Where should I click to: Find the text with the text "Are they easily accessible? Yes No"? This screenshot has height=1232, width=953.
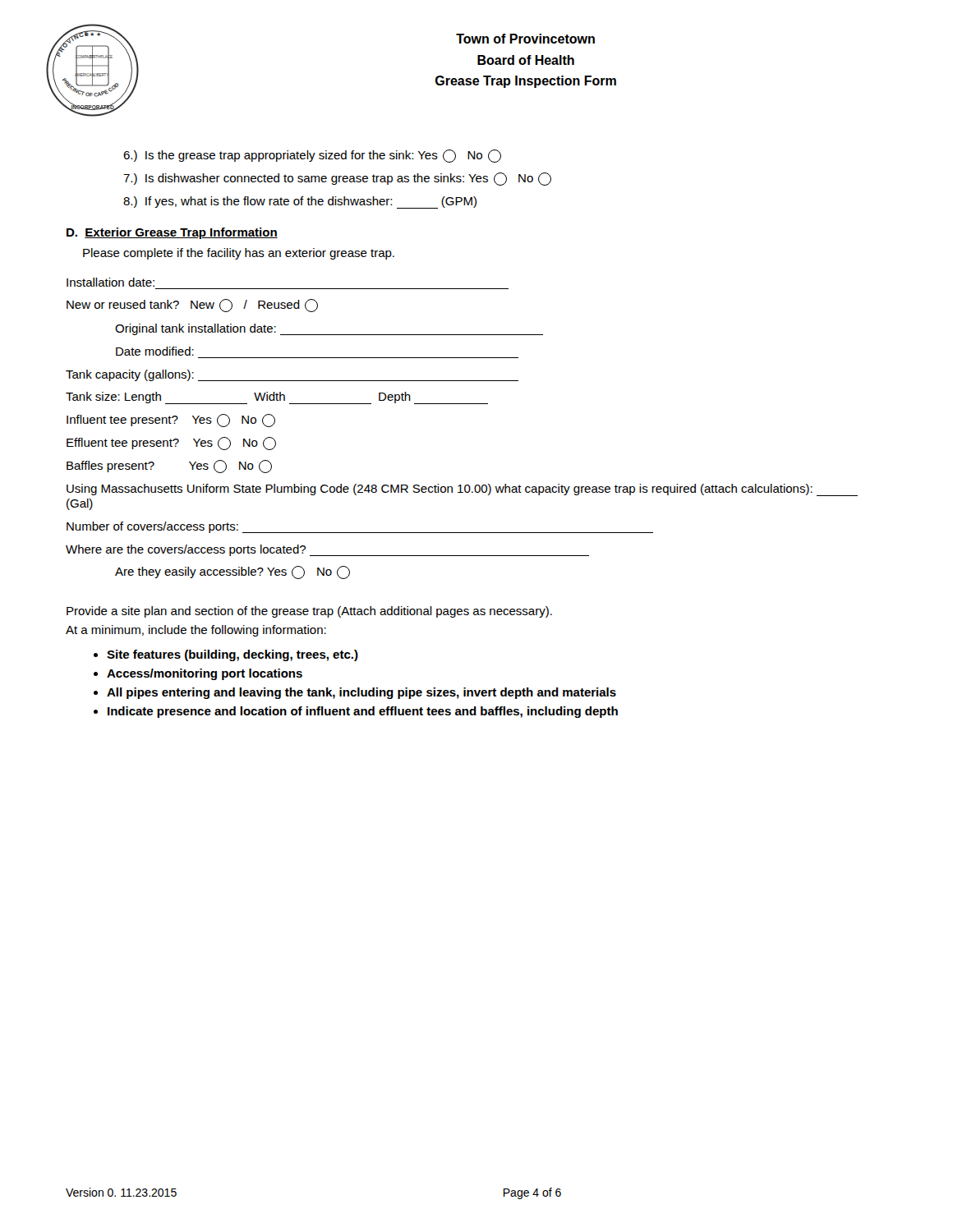[x=233, y=572]
